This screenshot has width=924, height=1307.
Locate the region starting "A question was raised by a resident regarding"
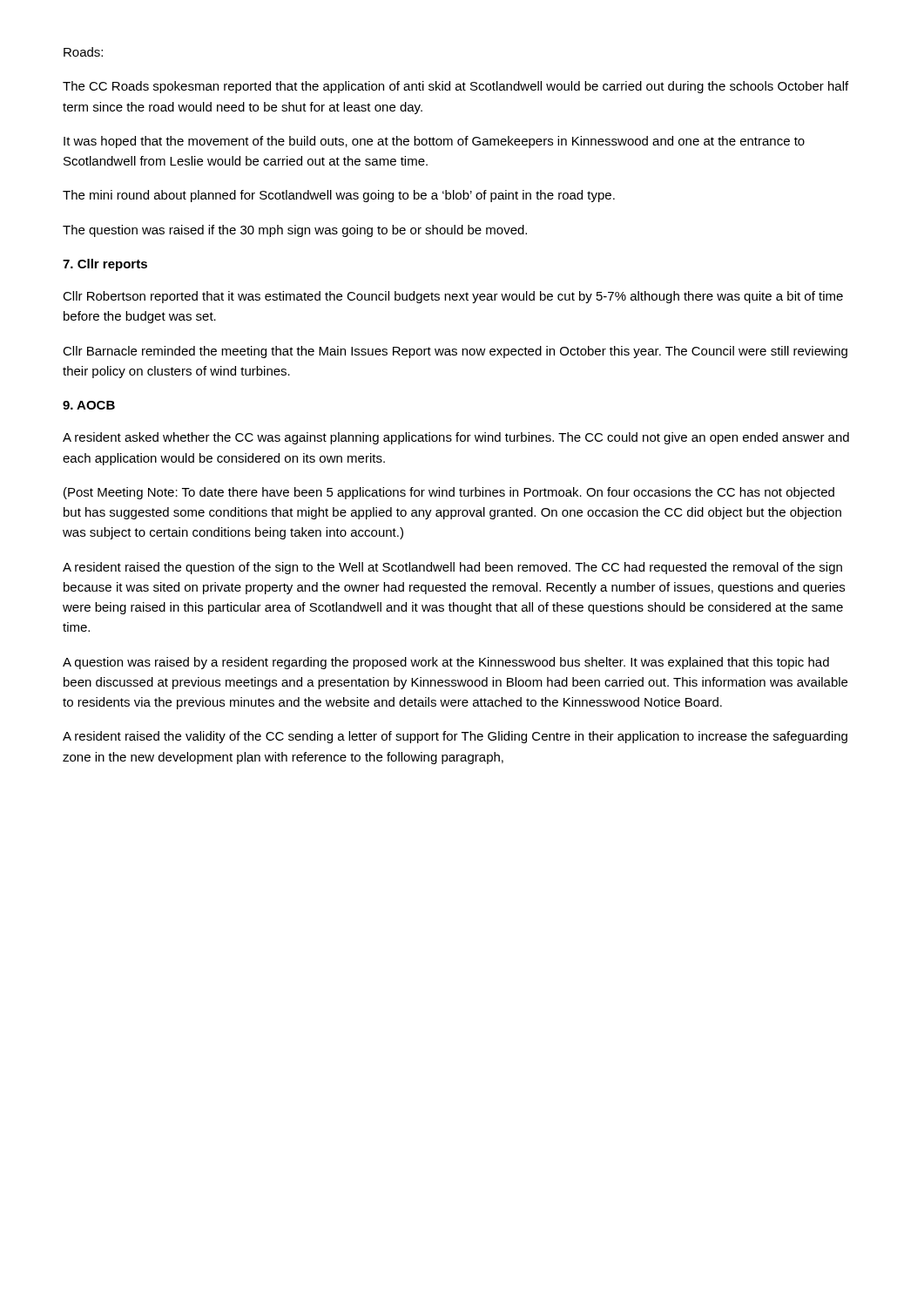click(455, 682)
